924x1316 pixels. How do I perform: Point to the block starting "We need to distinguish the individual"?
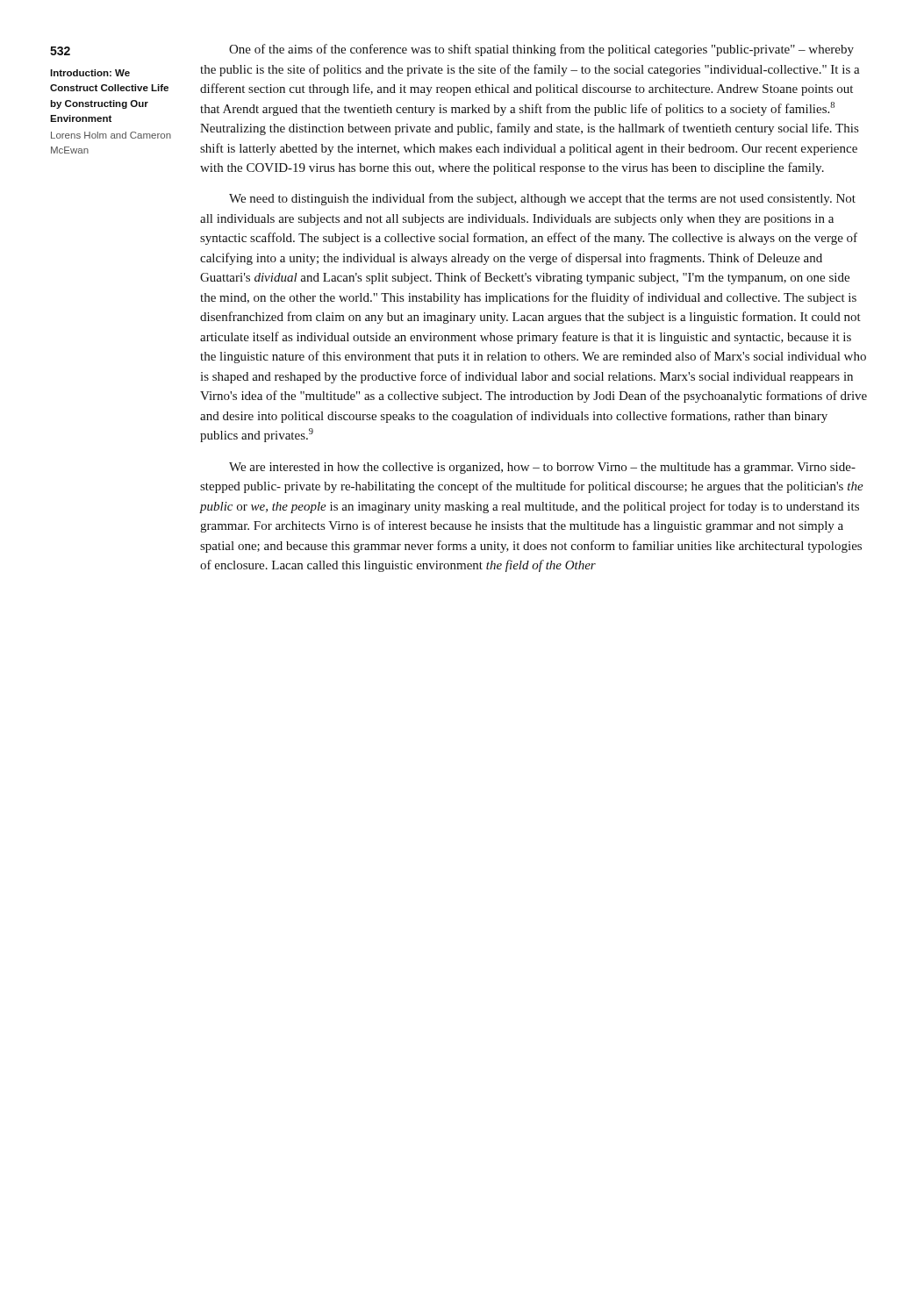click(534, 317)
